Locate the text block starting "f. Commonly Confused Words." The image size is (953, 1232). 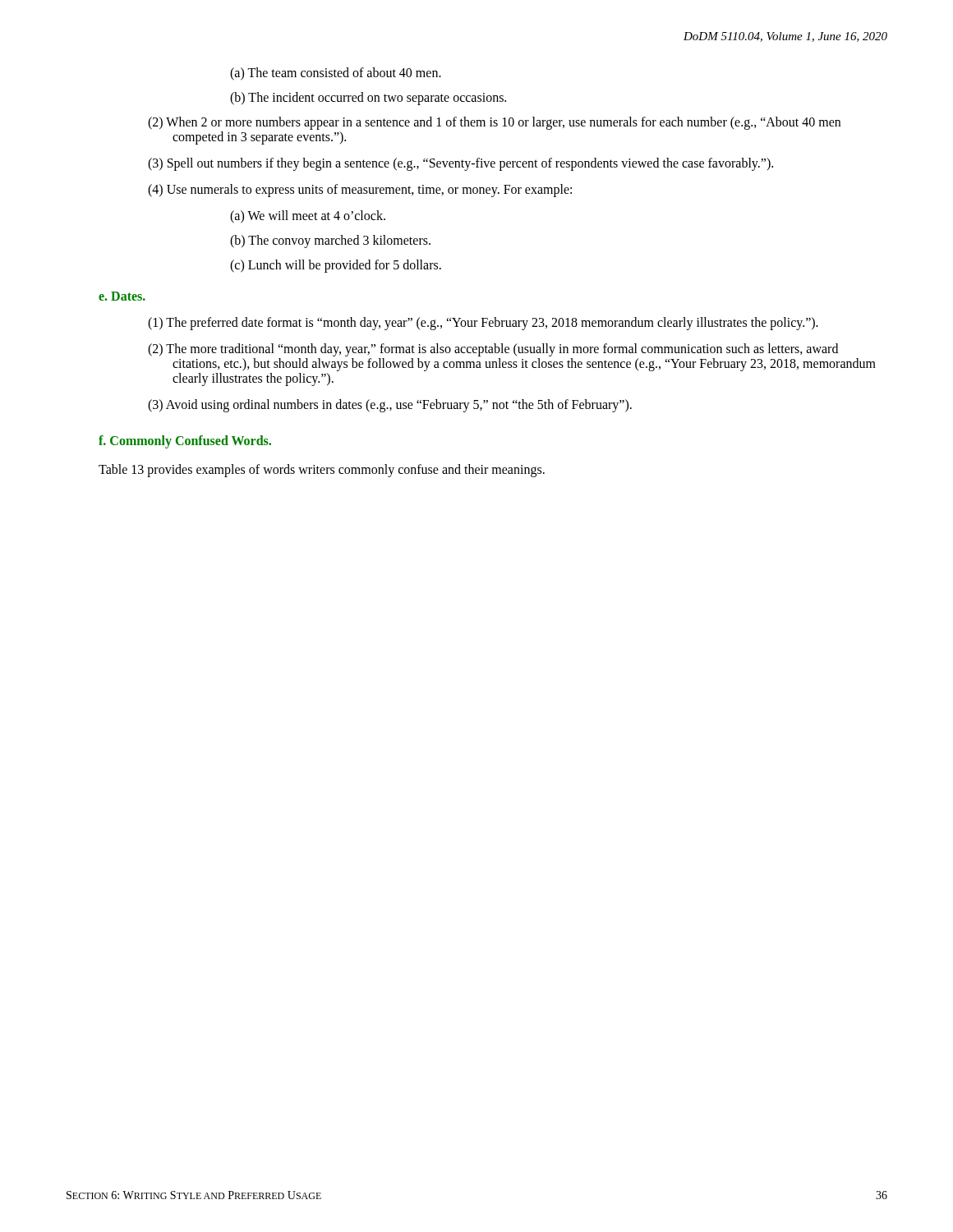tap(185, 441)
